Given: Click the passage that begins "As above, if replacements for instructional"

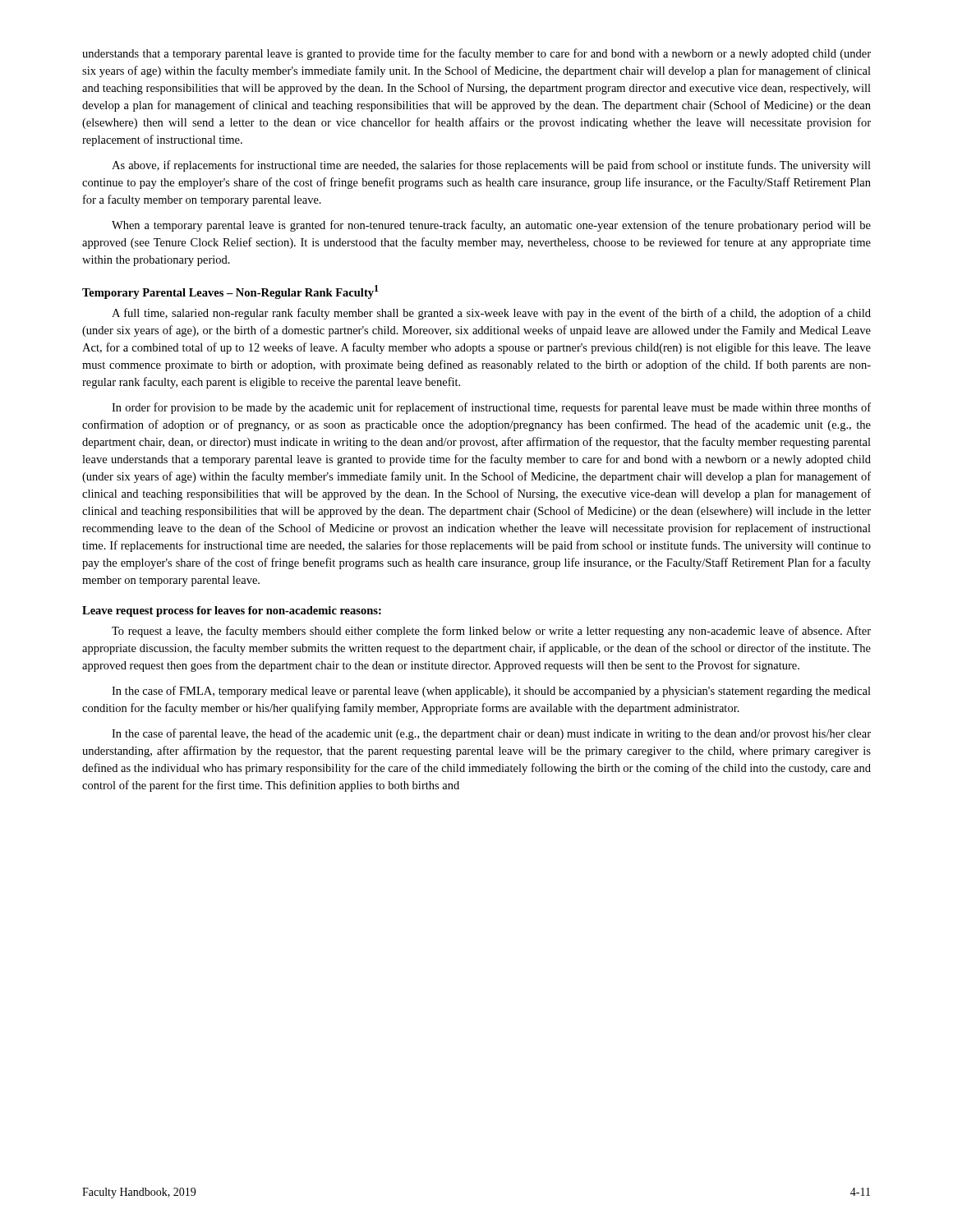Looking at the screenshot, I should 476,182.
